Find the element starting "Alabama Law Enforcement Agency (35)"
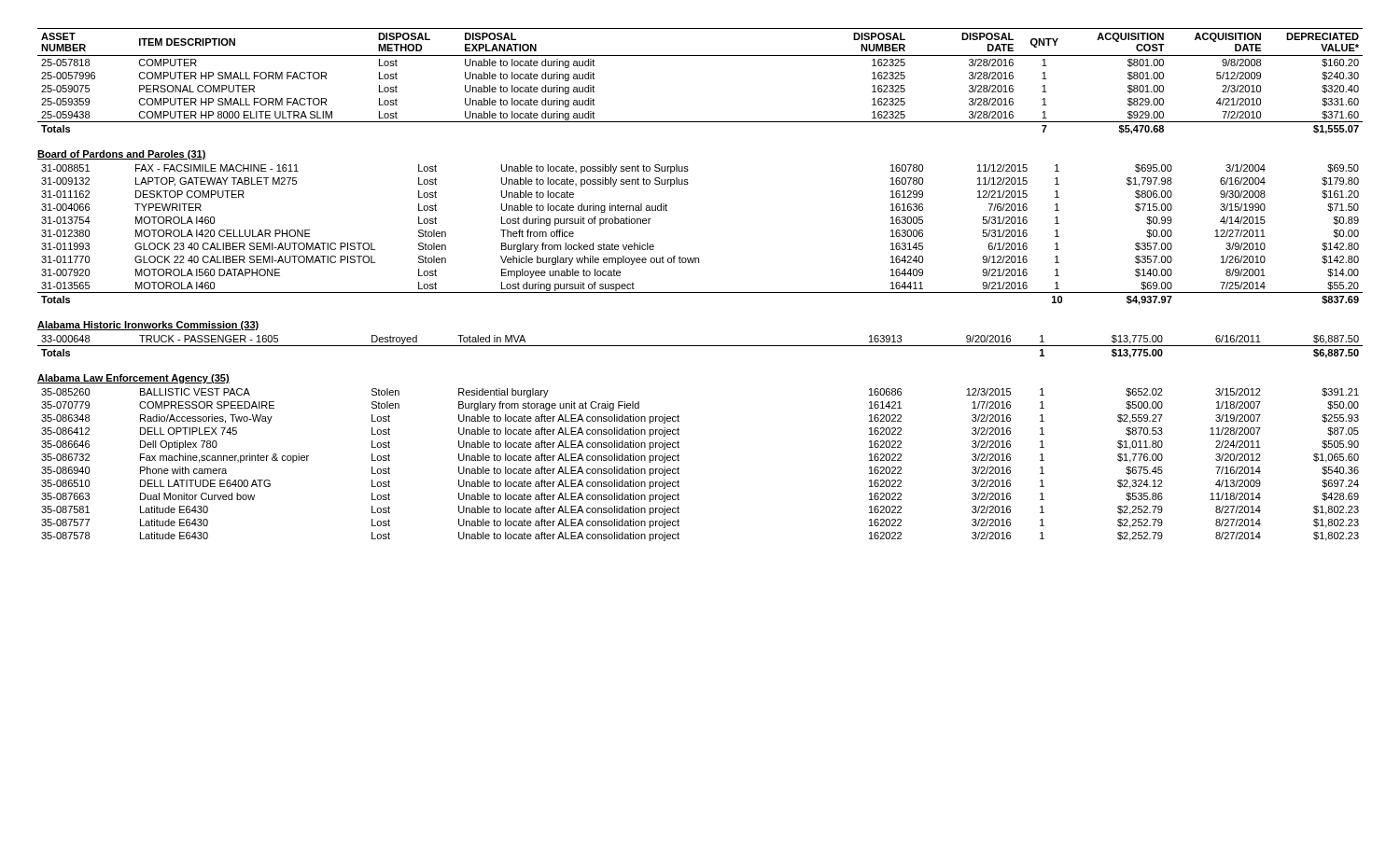The height and width of the screenshot is (850, 1400). pyautogui.click(x=133, y=378)
